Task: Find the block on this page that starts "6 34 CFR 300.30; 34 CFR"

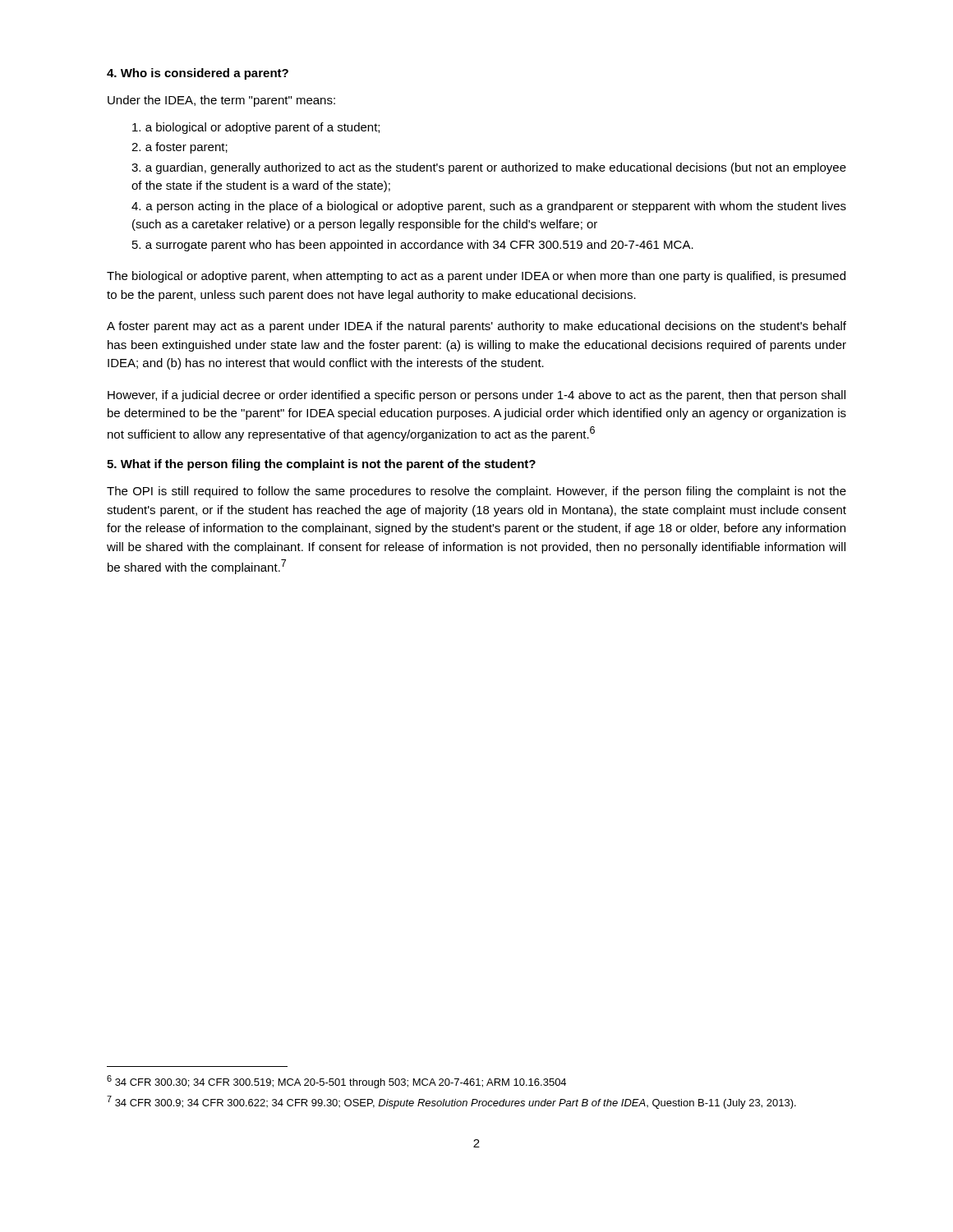Action: point(337,1081)
